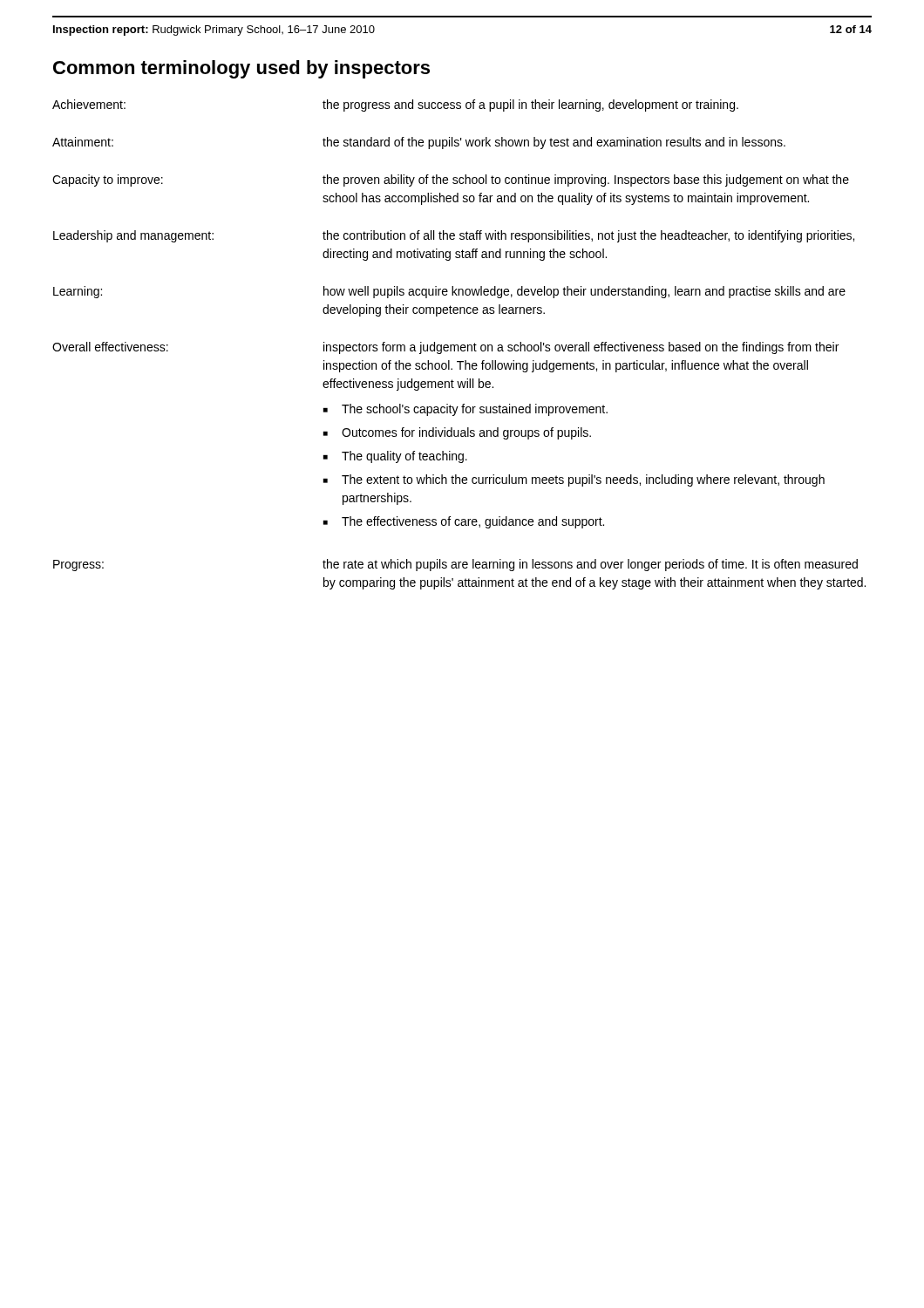Find the text starting "the rate at which pupils"
Screen dimensions: 1308x924
[x=595, y=573]
